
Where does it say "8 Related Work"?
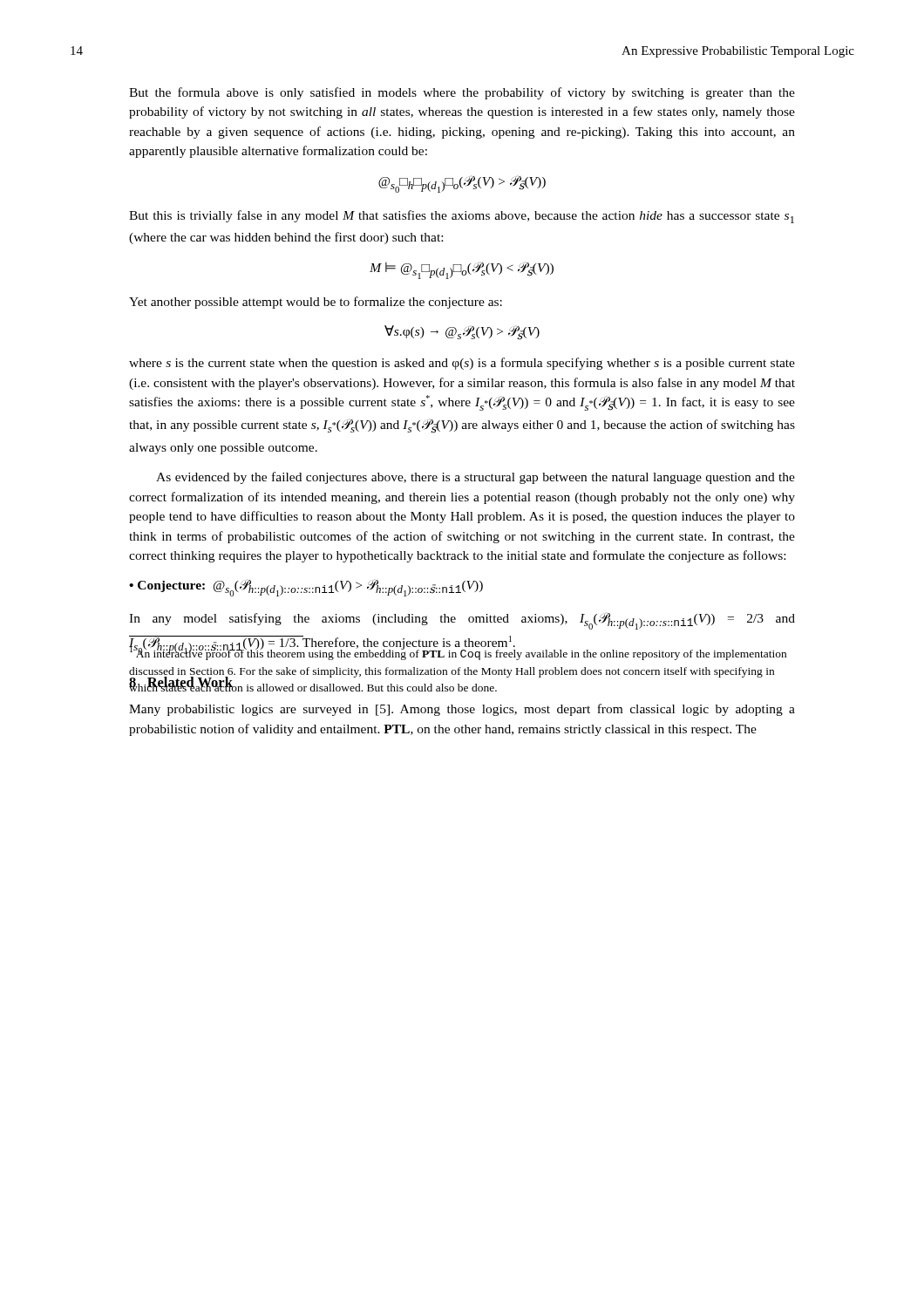[x=181, y=682]
